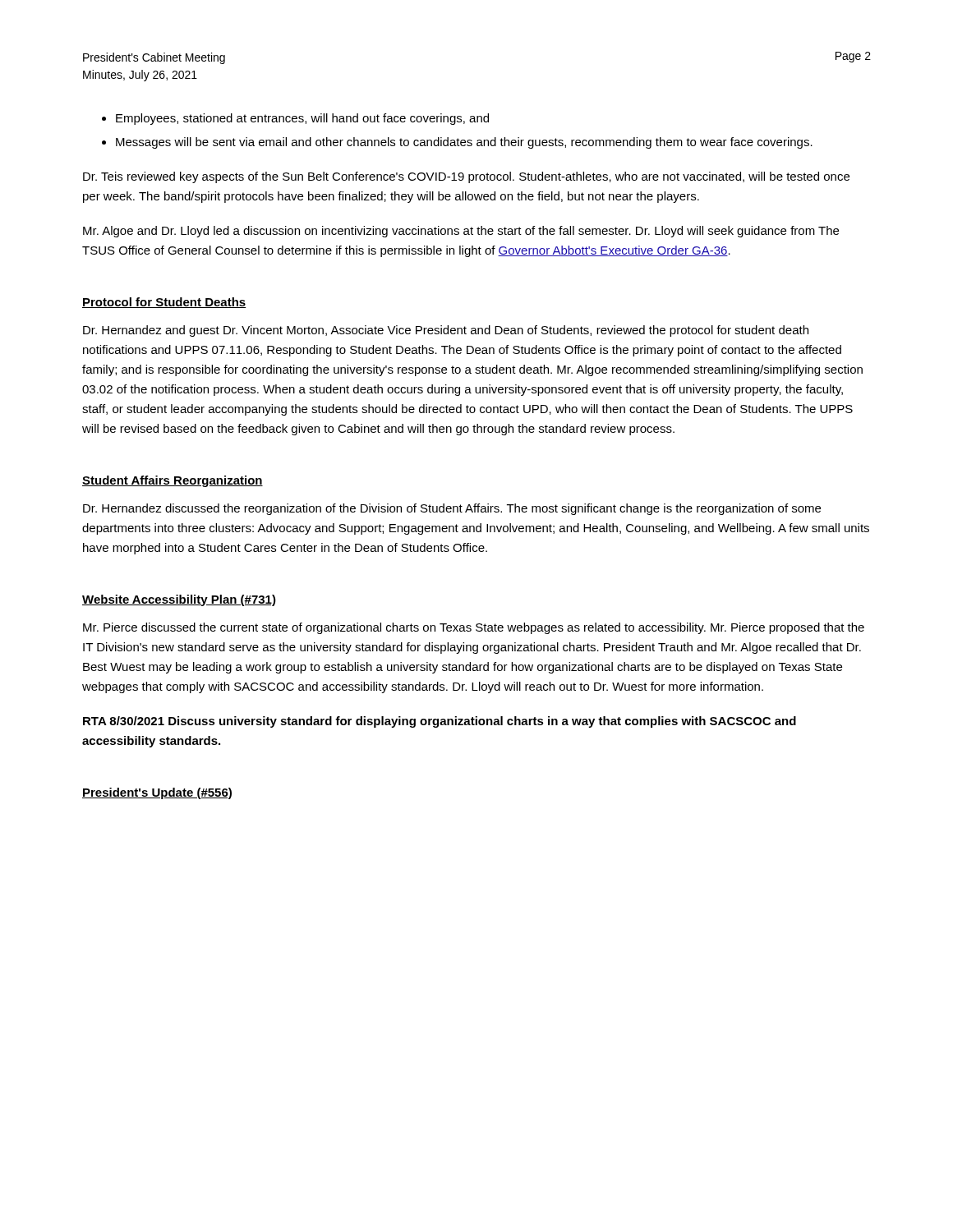This screenshot has height=1232, width=953.
Task: Select the text block with the text "Dr. Hernandez discussed the reorganization of"
Action: tap(476, 527)
